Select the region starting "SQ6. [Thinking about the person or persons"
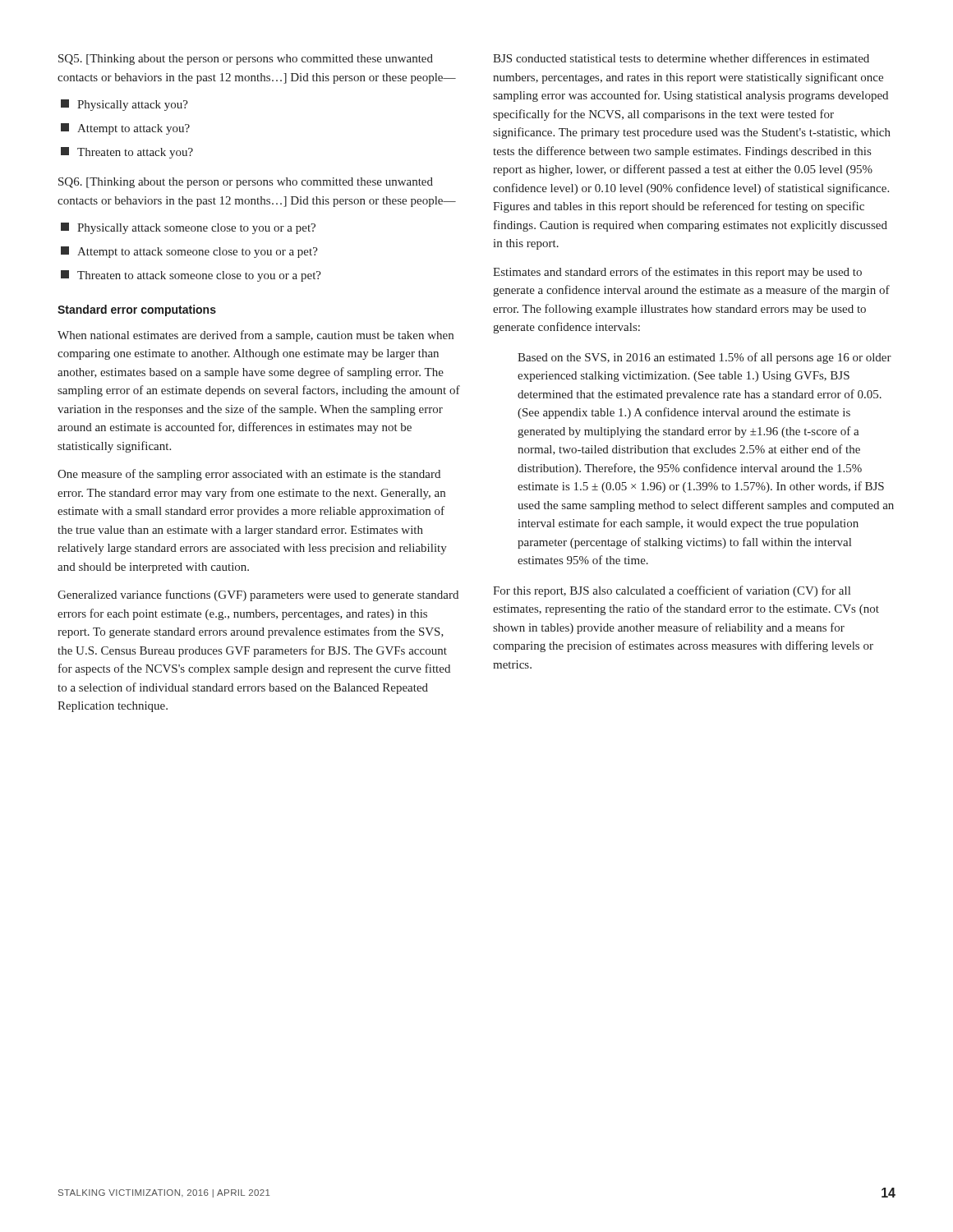The image size is (953, 1232). 259,191
